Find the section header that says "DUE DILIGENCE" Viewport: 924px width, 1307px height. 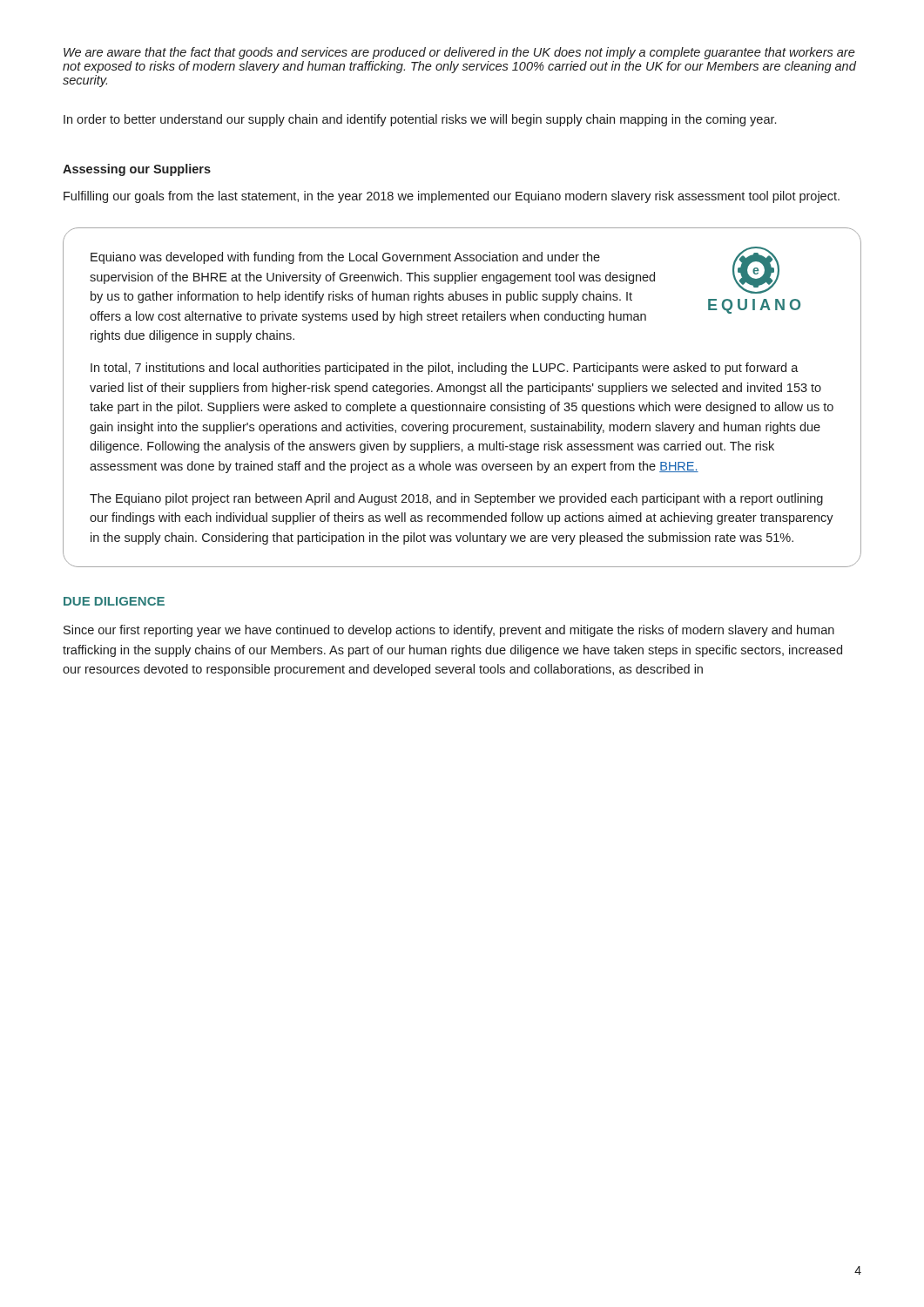click(x=114, y=601)
